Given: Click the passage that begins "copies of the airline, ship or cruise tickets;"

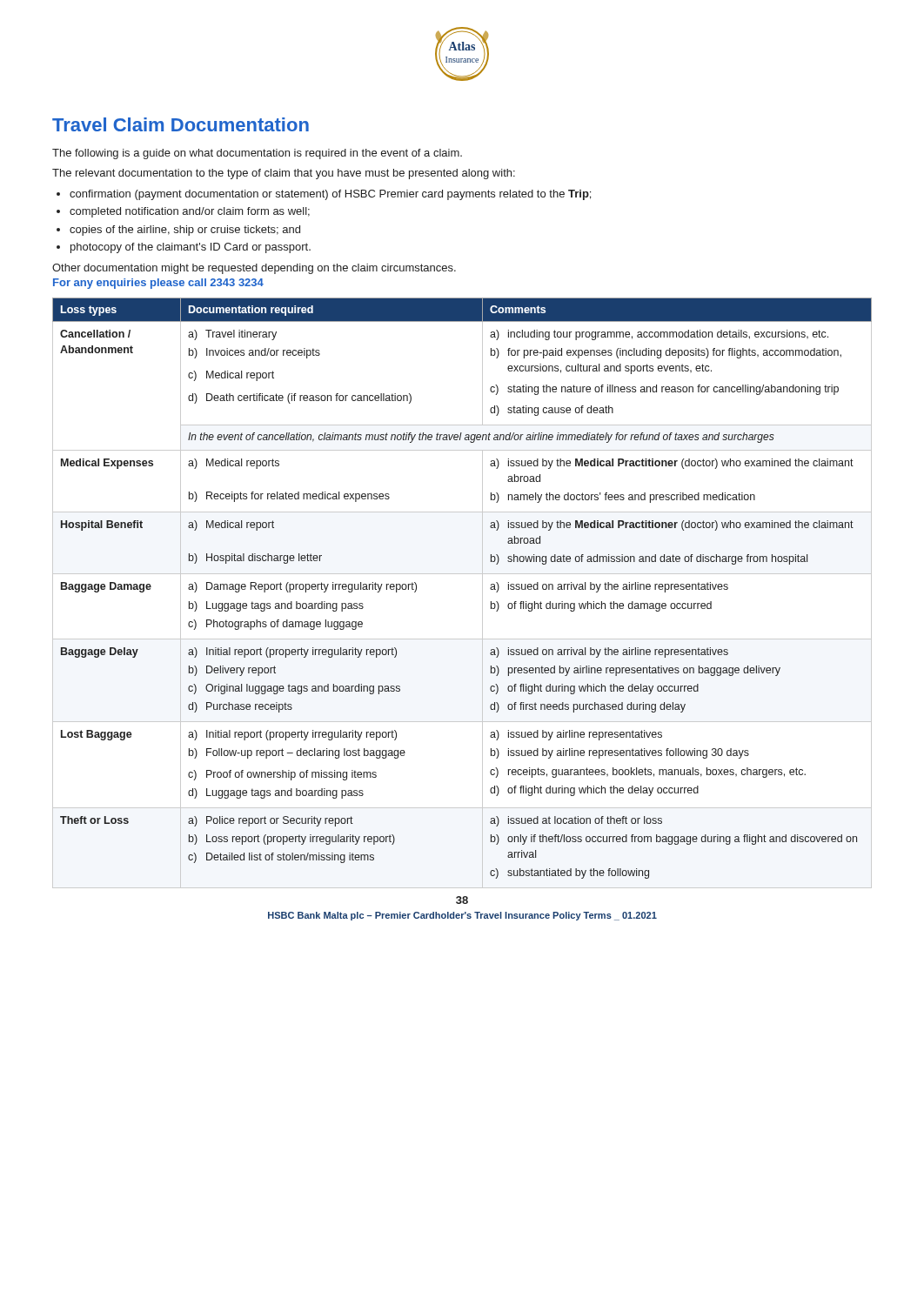Looking at the screenshot, I should tap(185, 229).
